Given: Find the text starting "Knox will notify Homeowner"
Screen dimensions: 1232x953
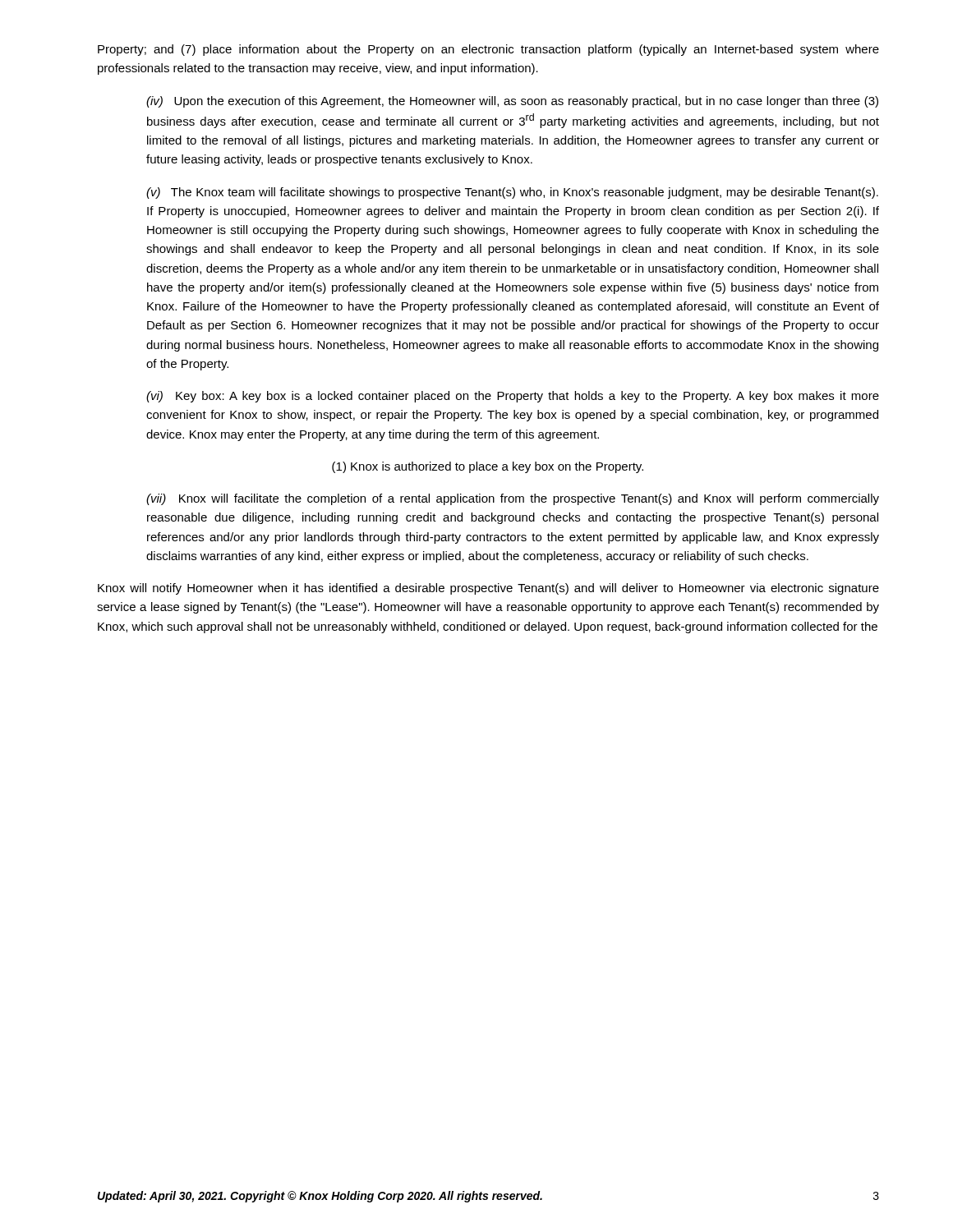Looking at the screenshot, I should tap(488, 607).
